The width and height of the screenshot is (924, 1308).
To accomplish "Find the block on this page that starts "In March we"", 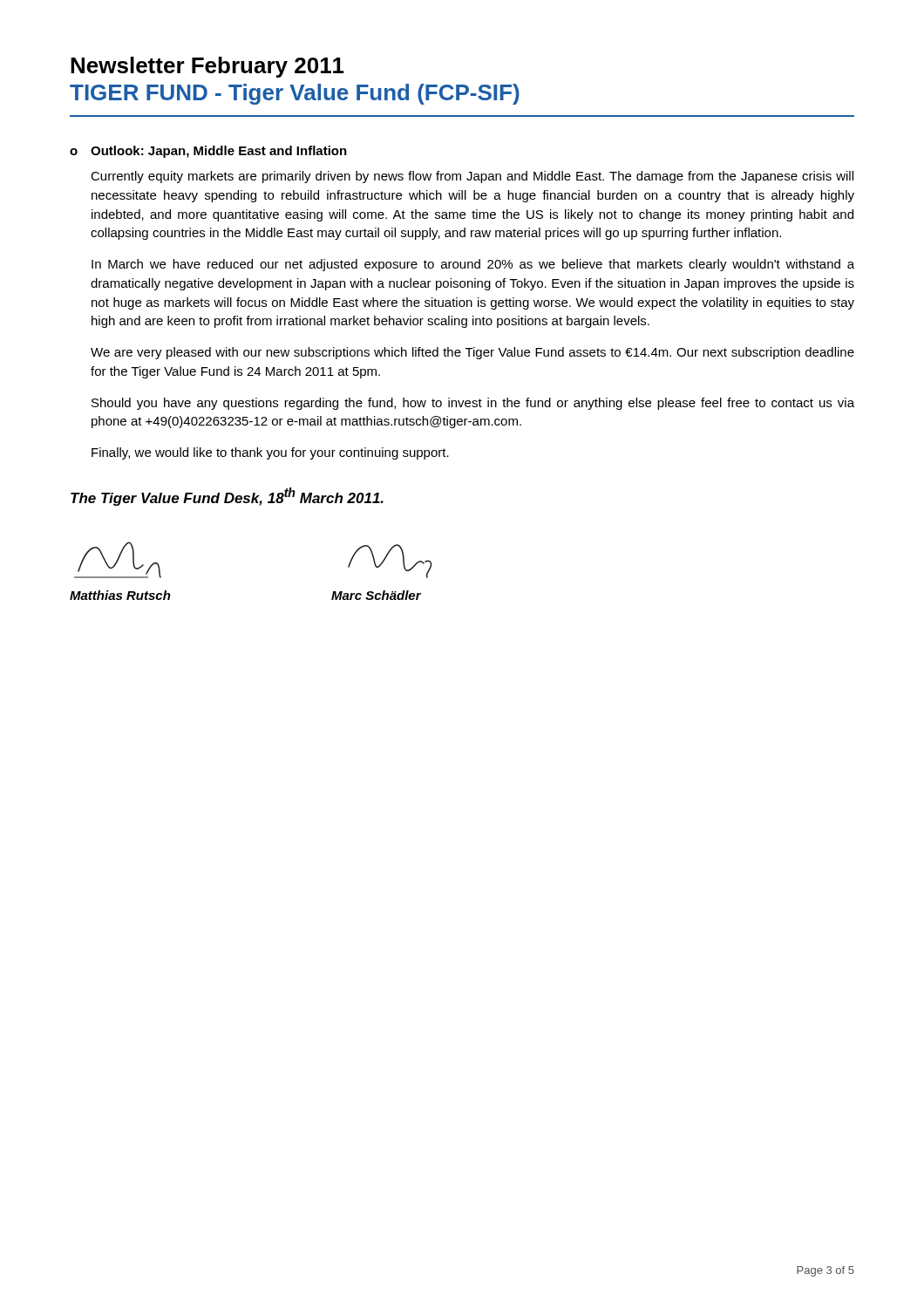I will [x=472, y=292].
